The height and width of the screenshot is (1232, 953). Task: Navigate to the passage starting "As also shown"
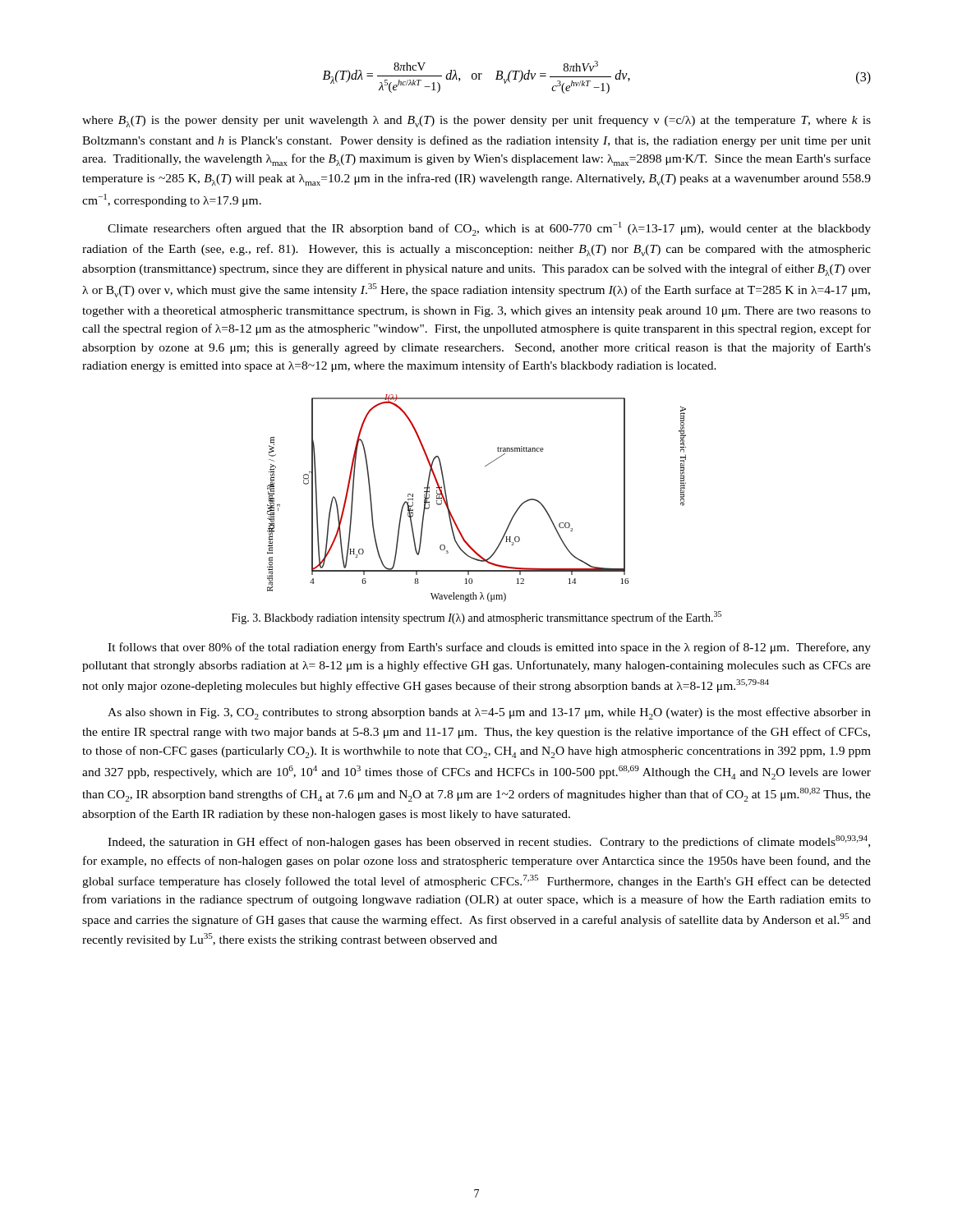[x=476, y=763]
